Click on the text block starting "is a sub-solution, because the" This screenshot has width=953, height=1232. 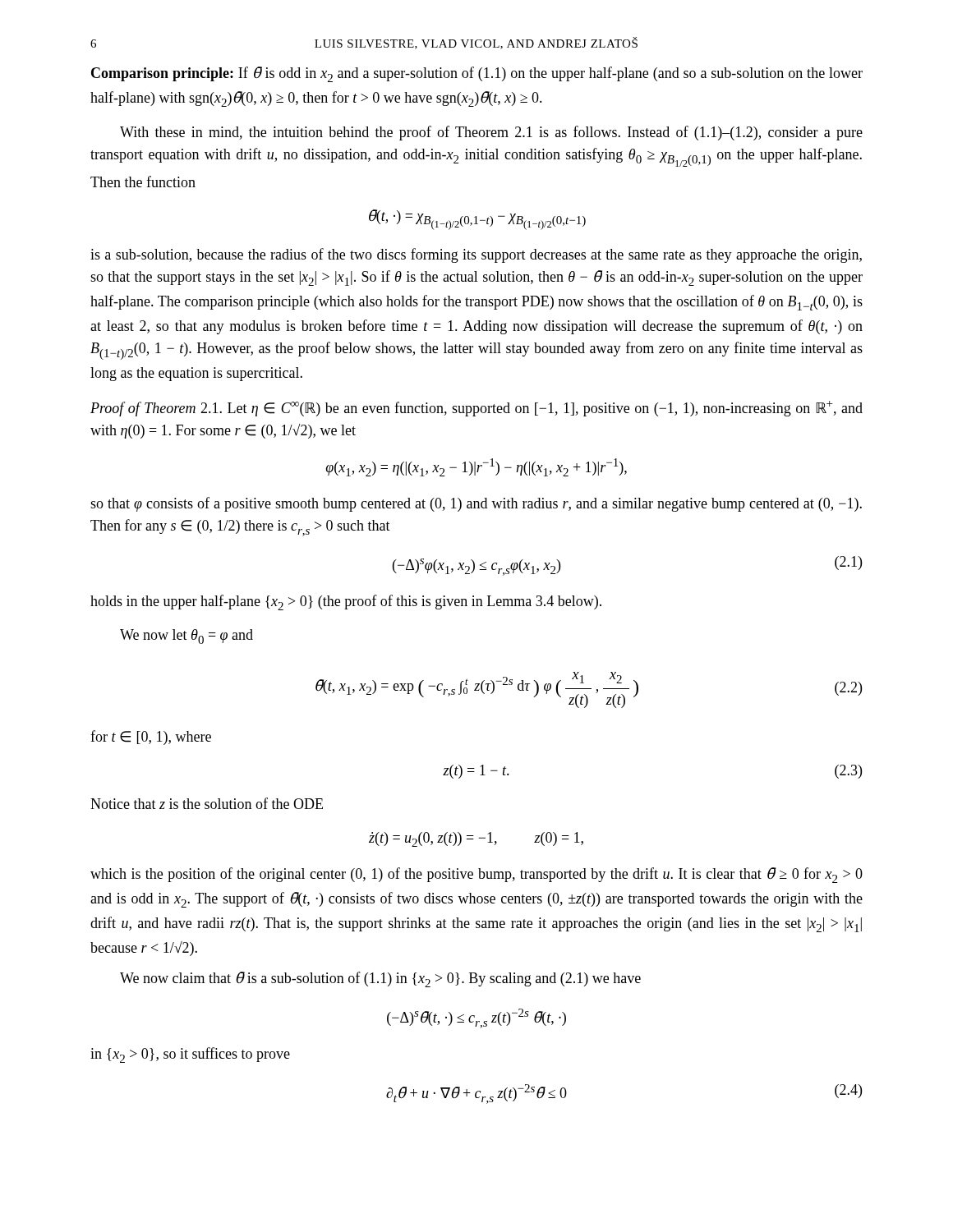coord(476,314)
